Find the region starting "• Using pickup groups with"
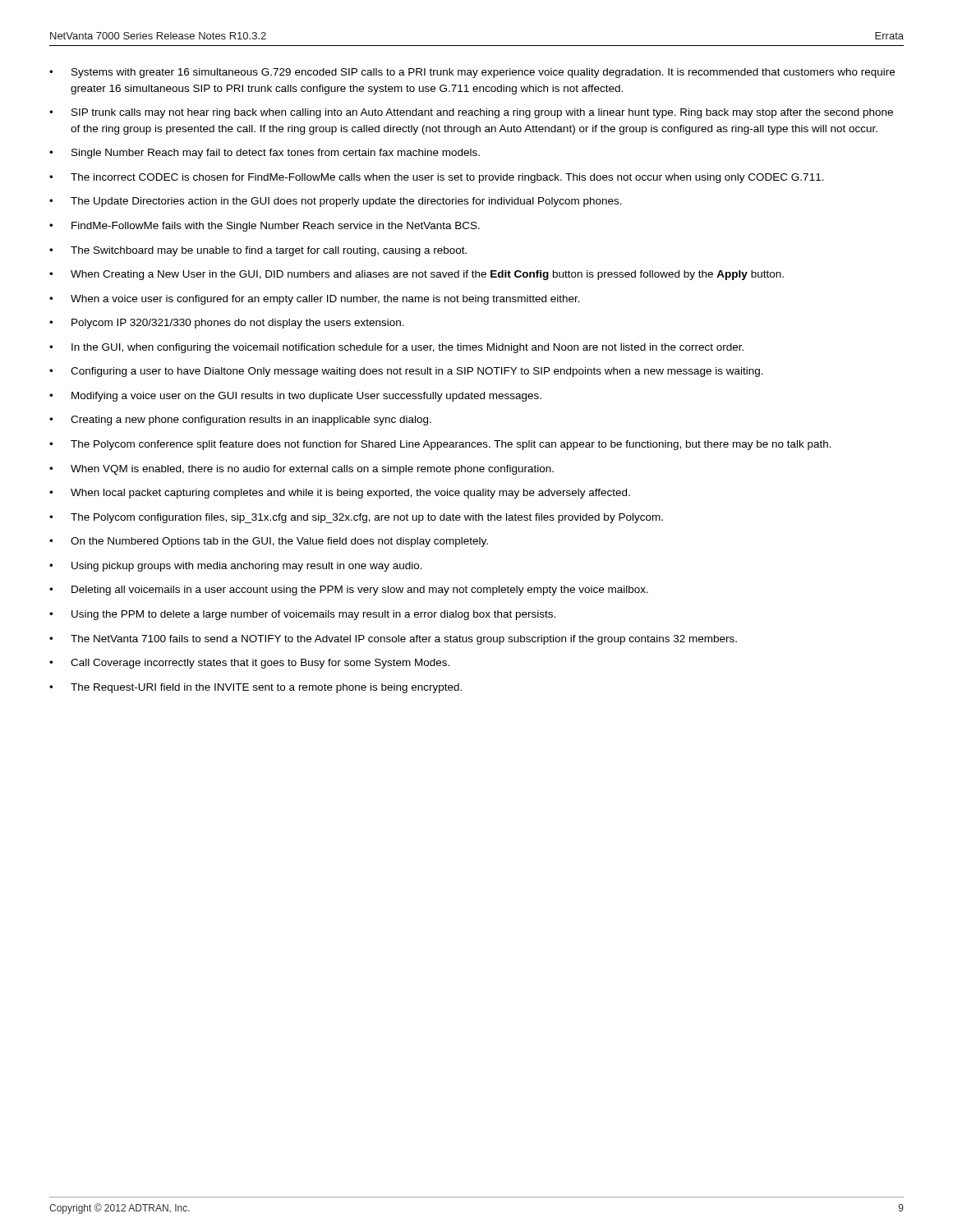 click(236, 567)
